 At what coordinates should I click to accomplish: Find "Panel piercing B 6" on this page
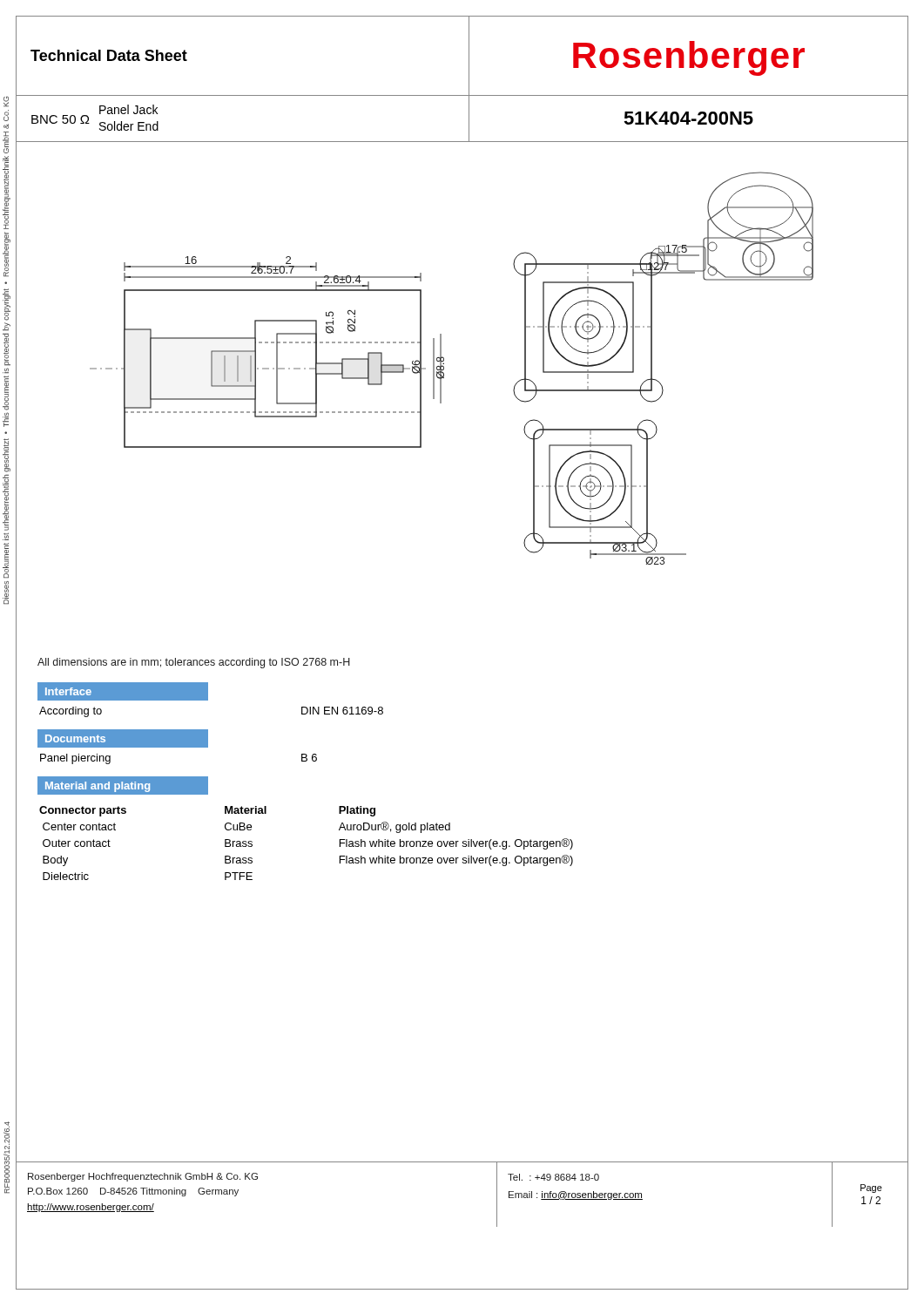[x=74, y=760]
